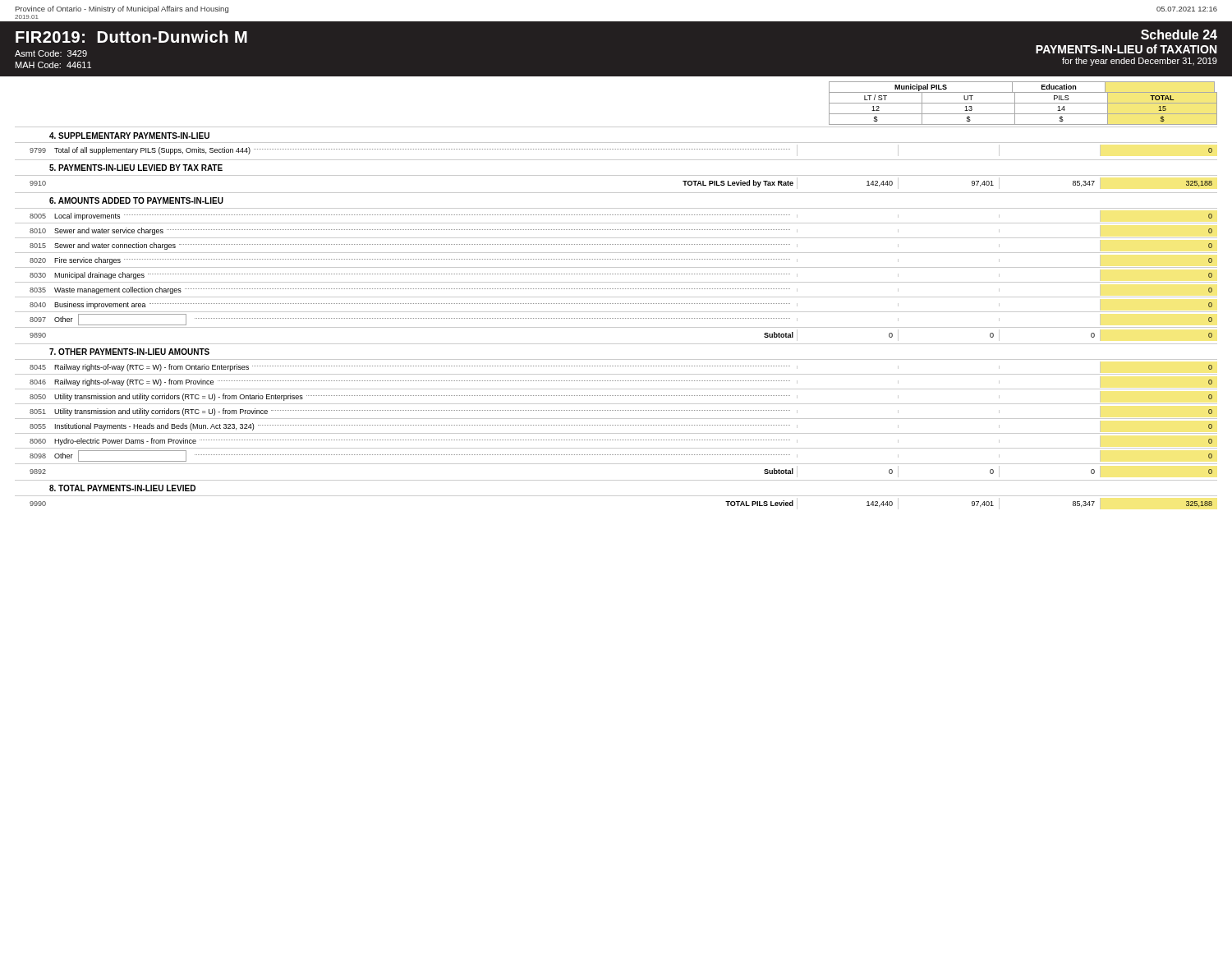
Task: Select the element starting "Asmt Code: 3429"
Action: tap(51, 53)
